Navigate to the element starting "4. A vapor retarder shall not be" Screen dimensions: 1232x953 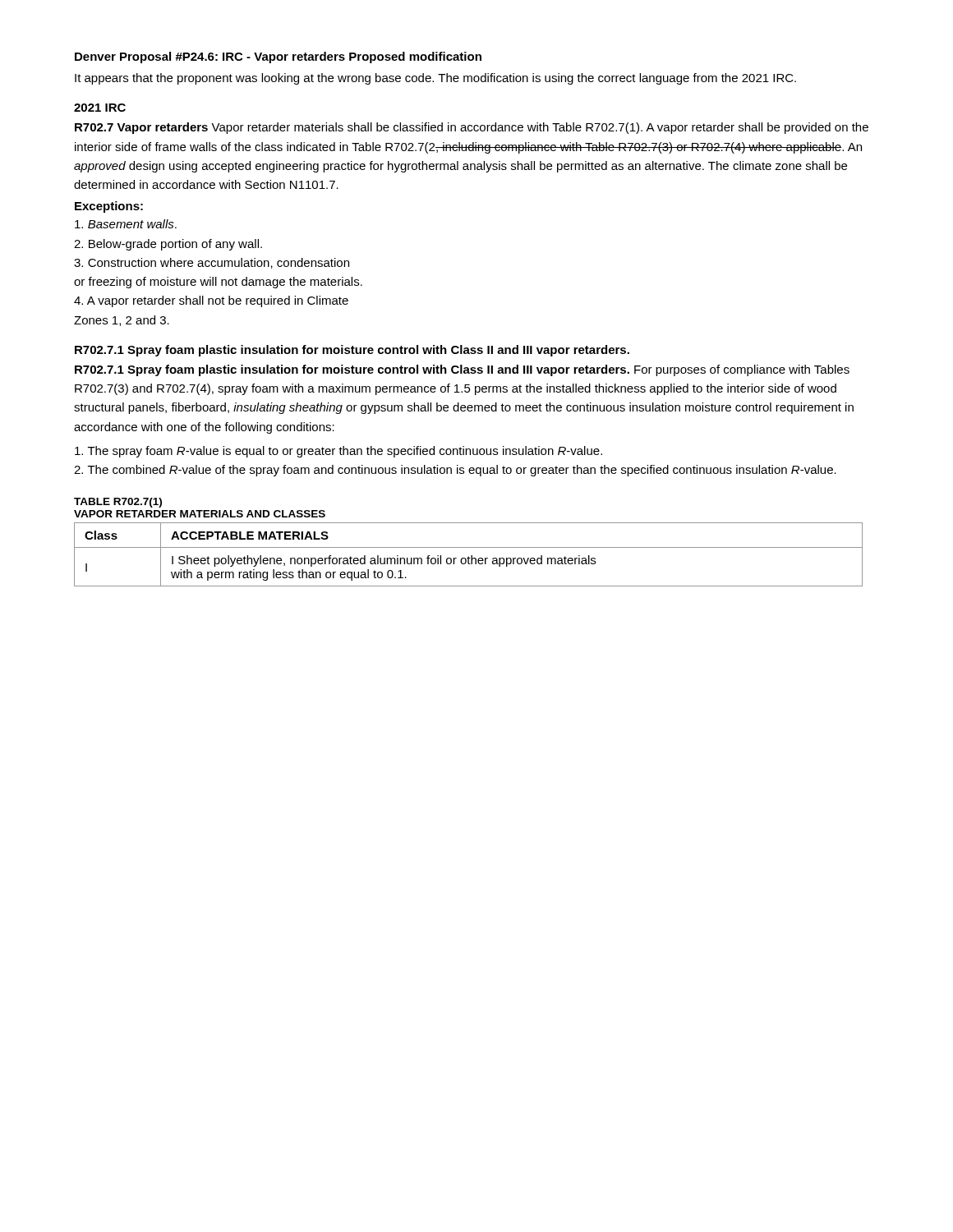[211, 310]
